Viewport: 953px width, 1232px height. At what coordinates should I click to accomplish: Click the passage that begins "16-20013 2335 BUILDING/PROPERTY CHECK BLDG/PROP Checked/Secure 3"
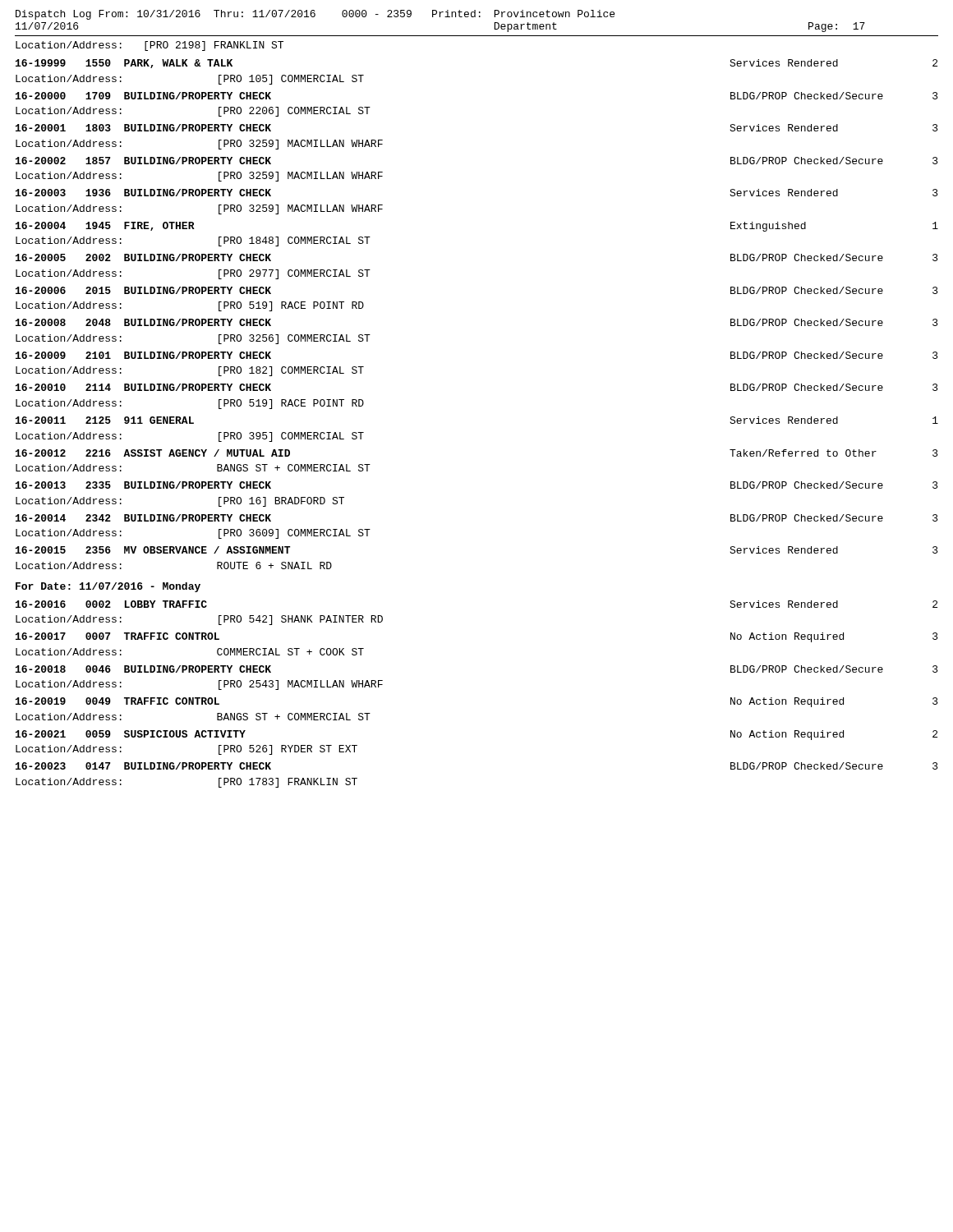coord(37,485)
